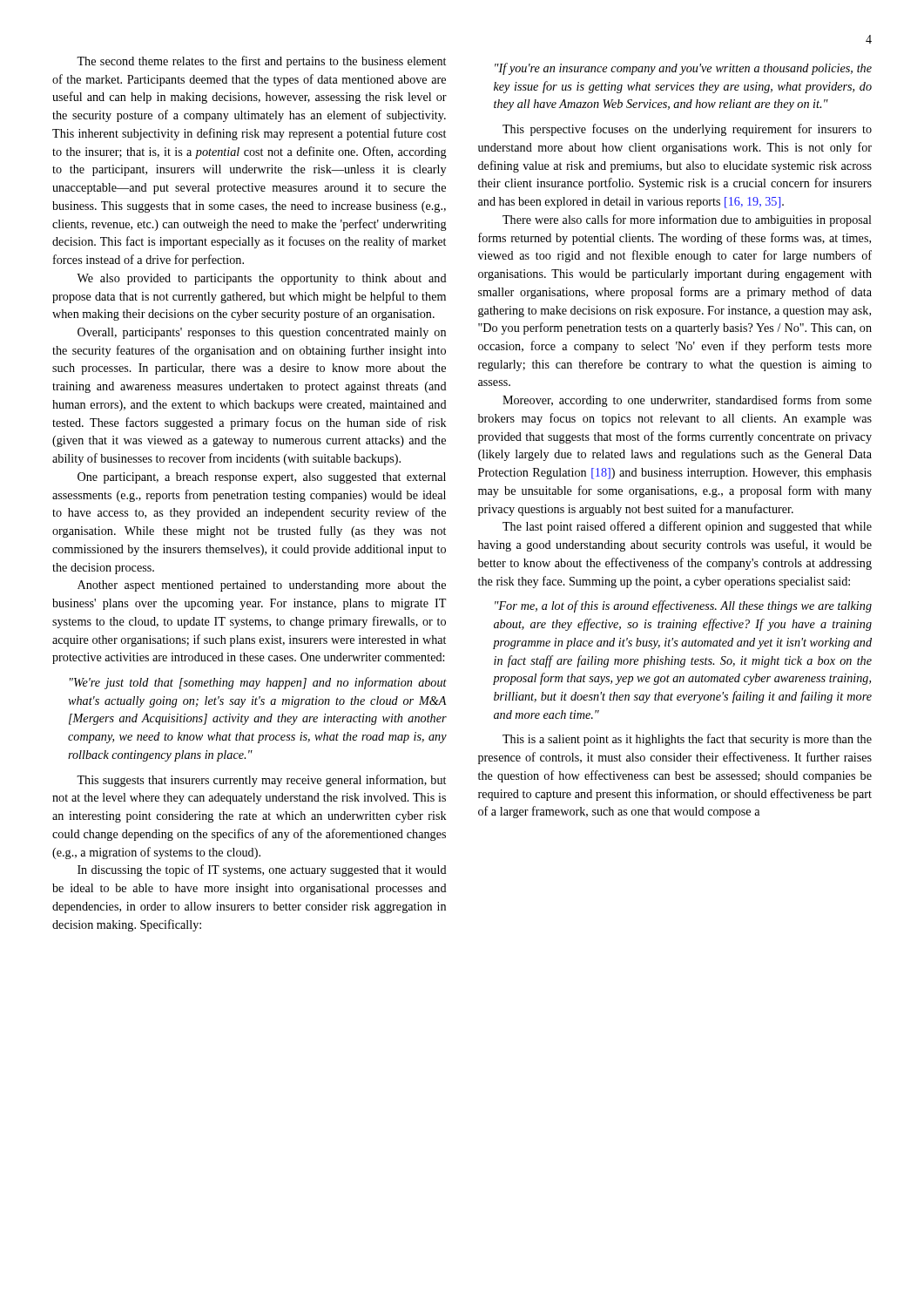924x1307 pixels.
Task: Point to the block beginning "One participant, a breach response expert, also suggested"
Action: click(249, 522)
